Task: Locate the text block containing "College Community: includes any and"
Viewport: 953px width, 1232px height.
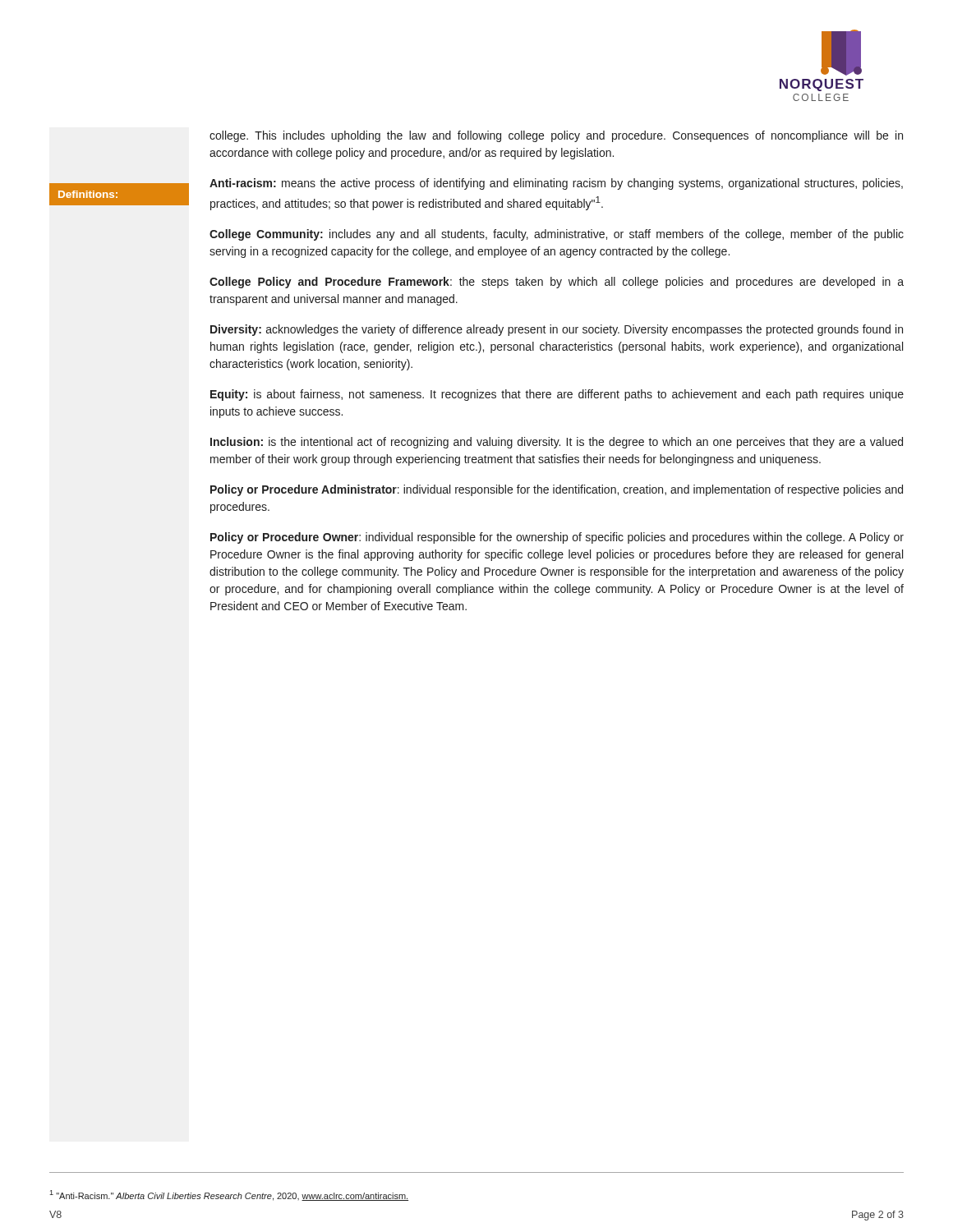Action: [557, 242]
